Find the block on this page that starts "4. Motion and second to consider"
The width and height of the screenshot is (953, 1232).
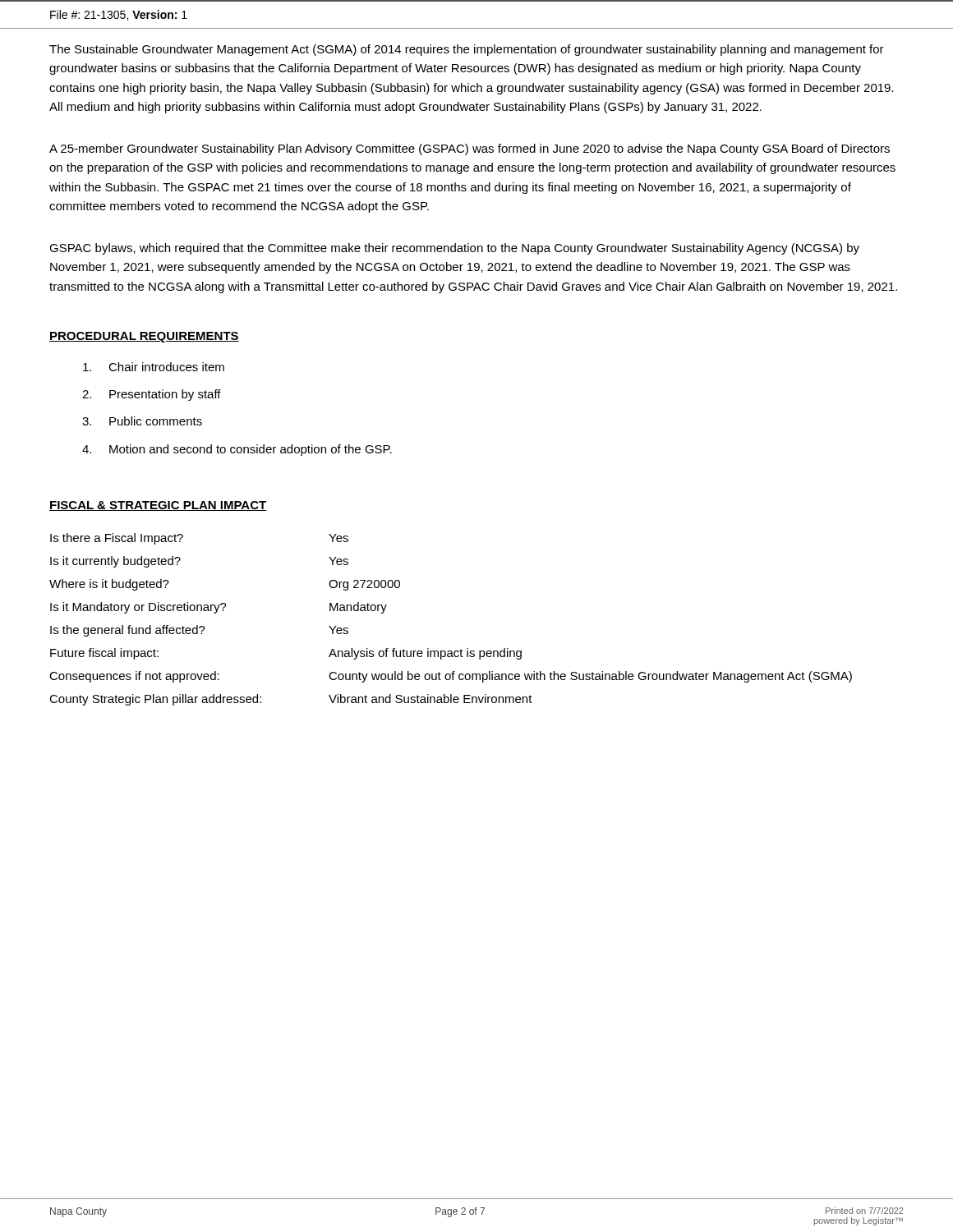pyautogui.click(x=237, y=449)
